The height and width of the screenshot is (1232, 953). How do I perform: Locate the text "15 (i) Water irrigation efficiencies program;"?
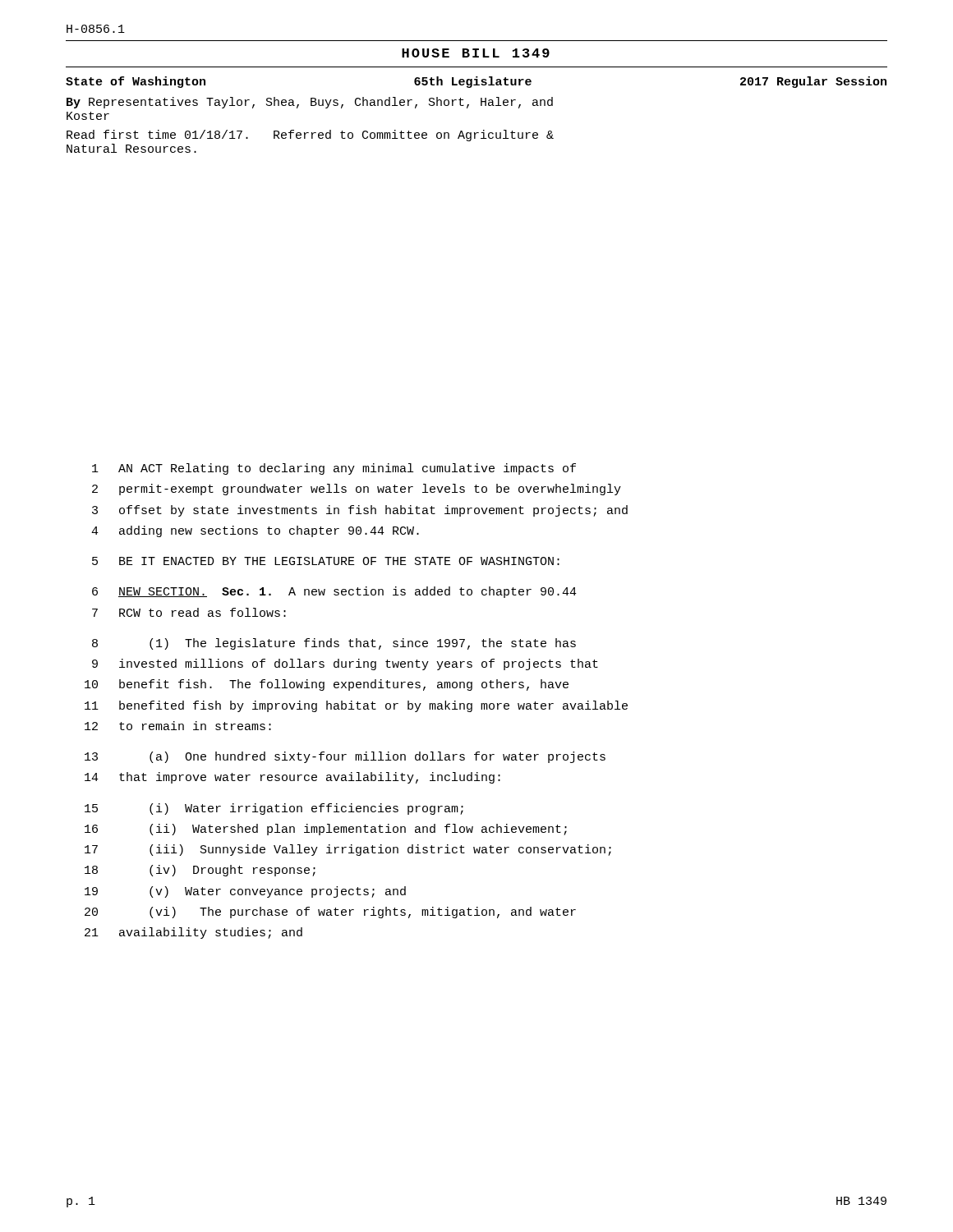coord(274,809)
